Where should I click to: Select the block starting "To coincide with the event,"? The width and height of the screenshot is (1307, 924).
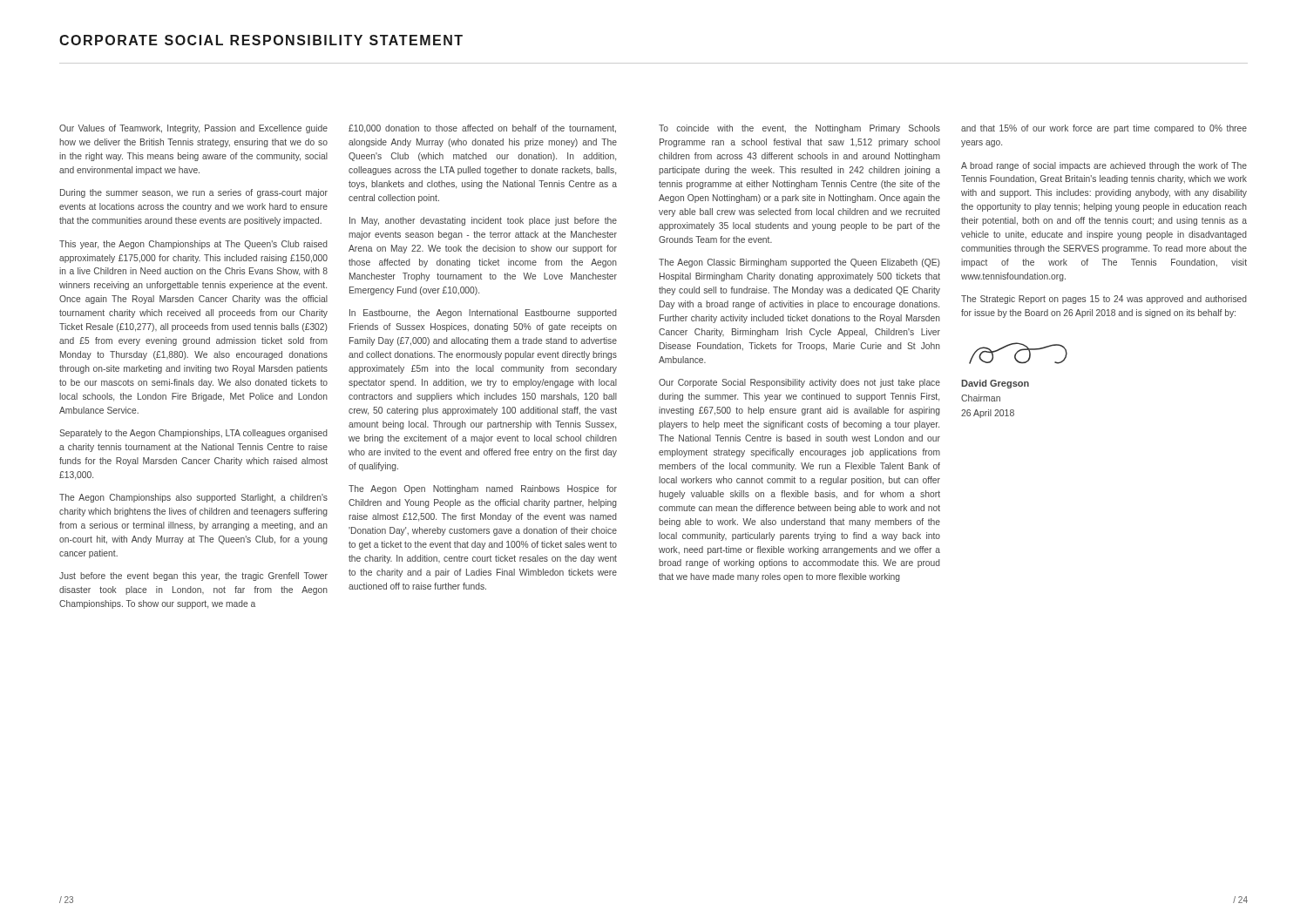(799, 353)
